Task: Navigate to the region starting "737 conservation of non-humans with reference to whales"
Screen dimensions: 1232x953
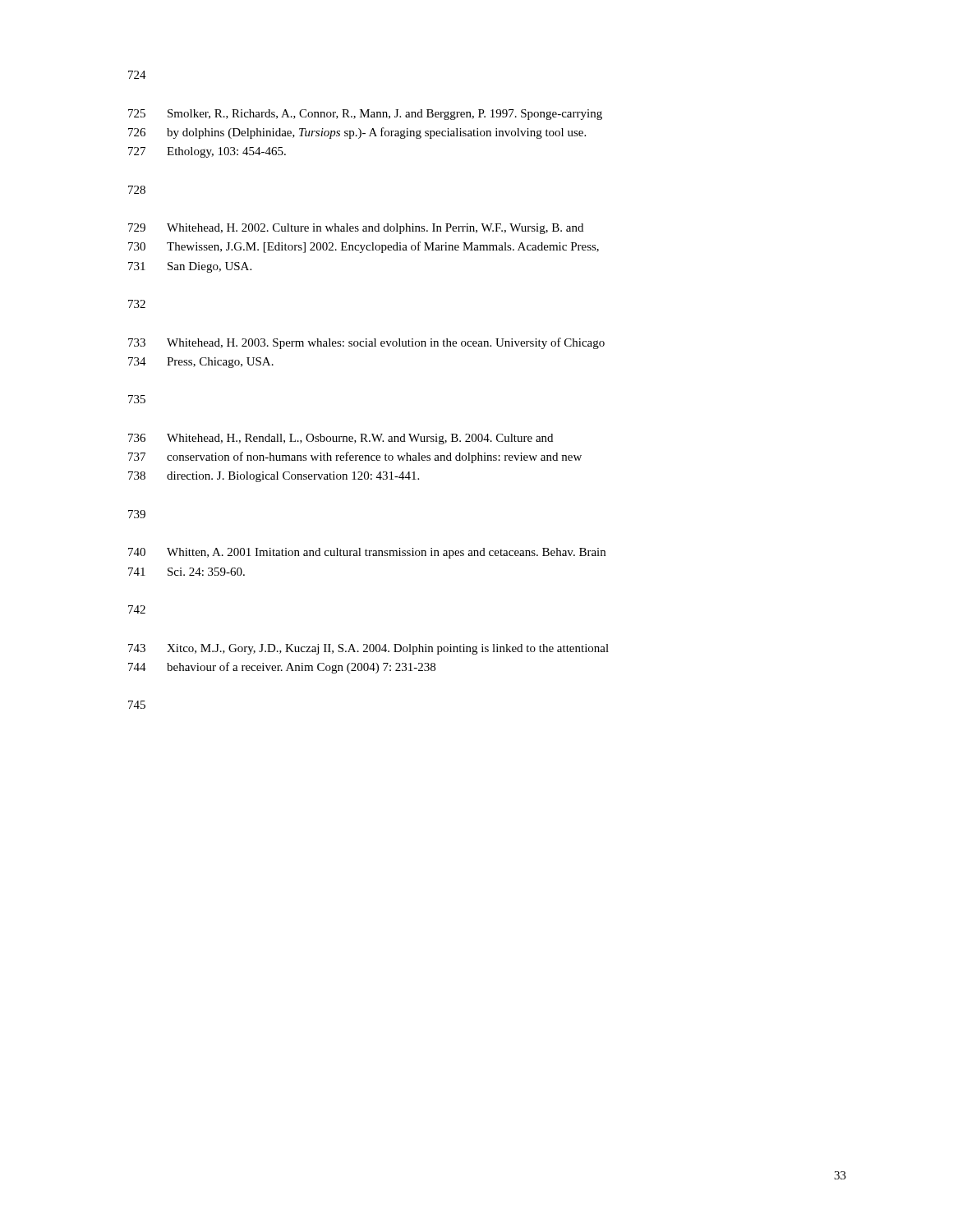Action: pos(355,457)
